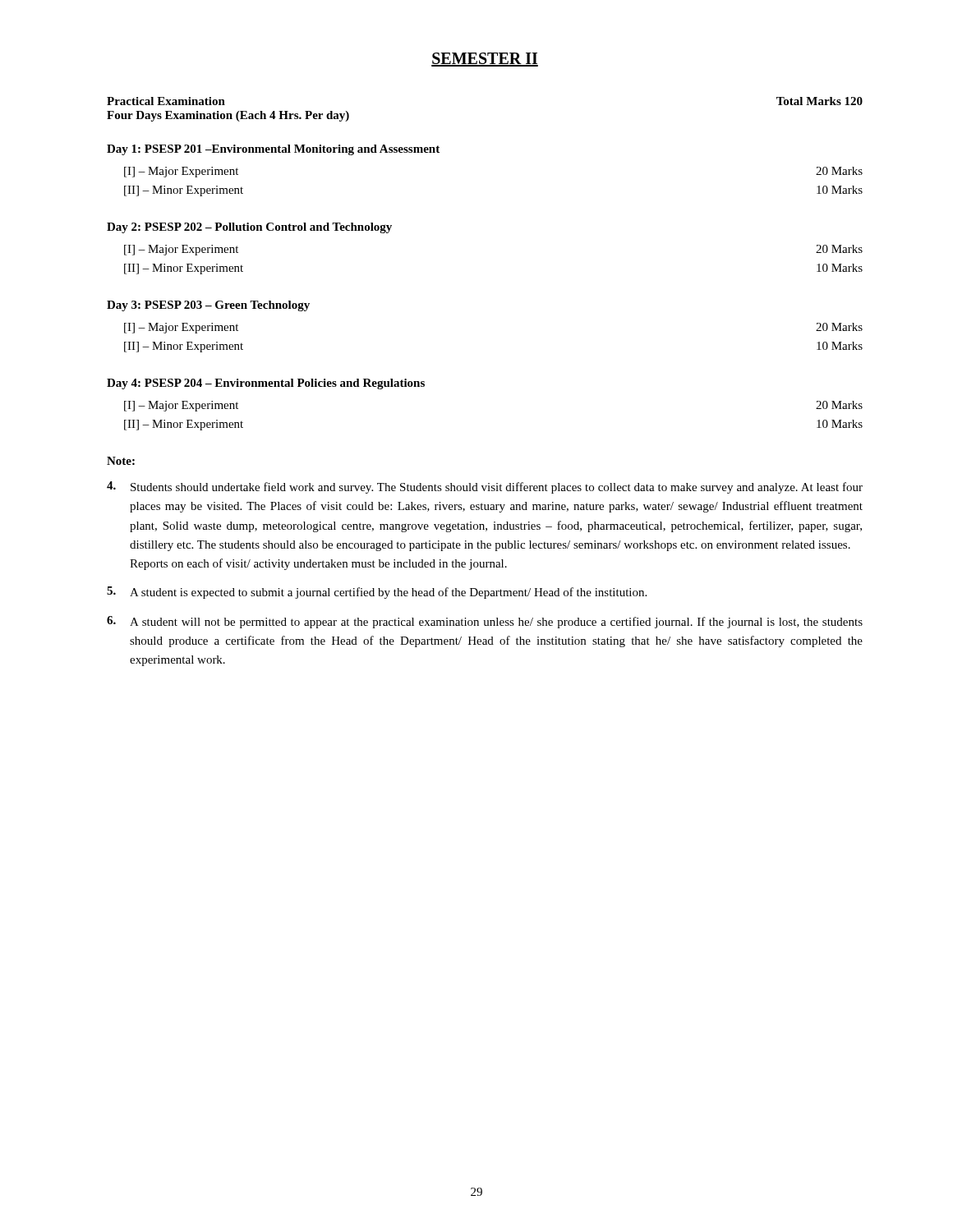Find the text block starting "6. A student will not be"
Viewport: 953px width, 1232px height.
(x=485, y=641)
